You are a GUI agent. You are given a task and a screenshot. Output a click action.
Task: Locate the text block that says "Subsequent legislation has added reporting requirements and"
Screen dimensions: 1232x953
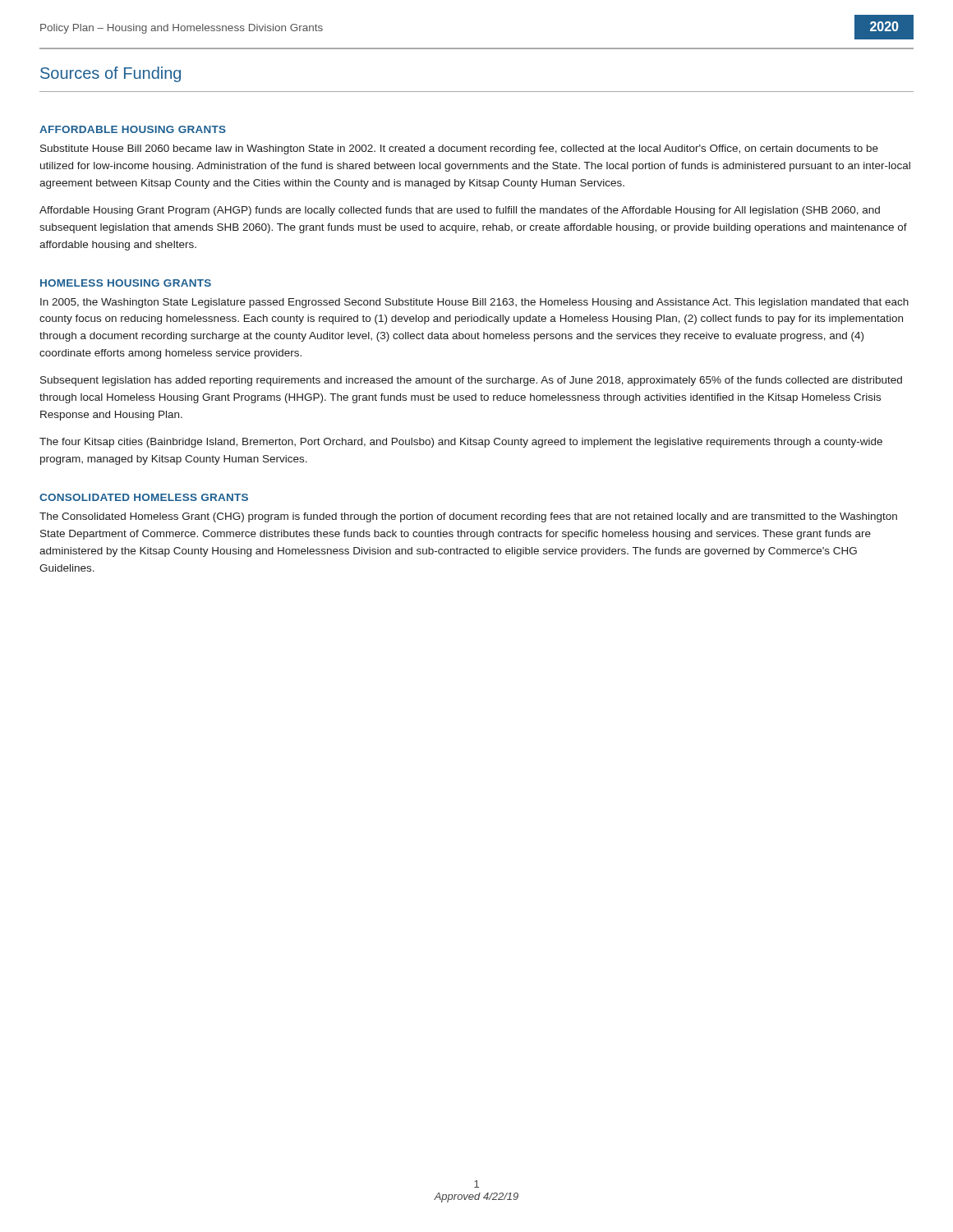pyautogui.click(x=471, y=397)
